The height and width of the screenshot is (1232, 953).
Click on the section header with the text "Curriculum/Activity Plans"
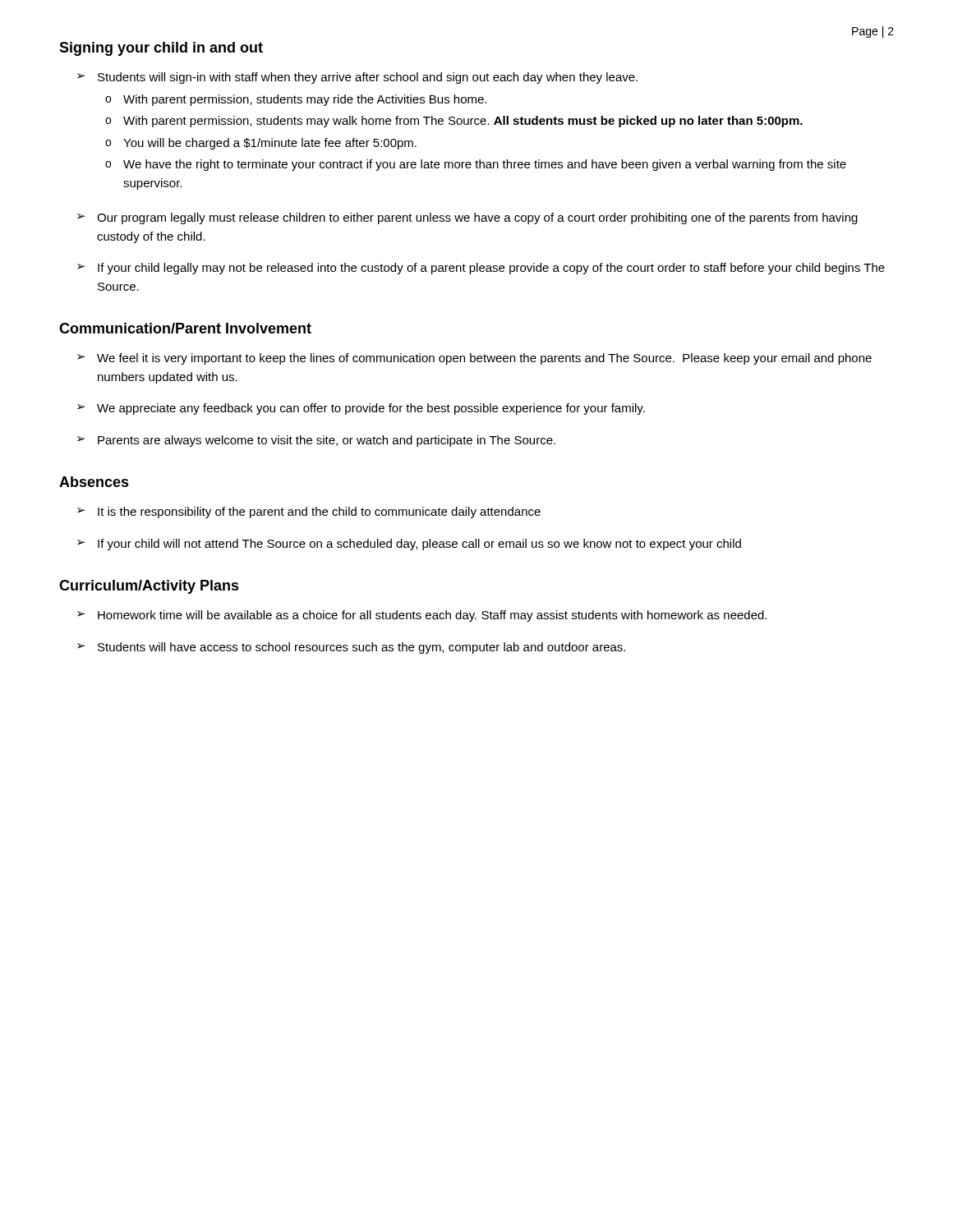149,586
